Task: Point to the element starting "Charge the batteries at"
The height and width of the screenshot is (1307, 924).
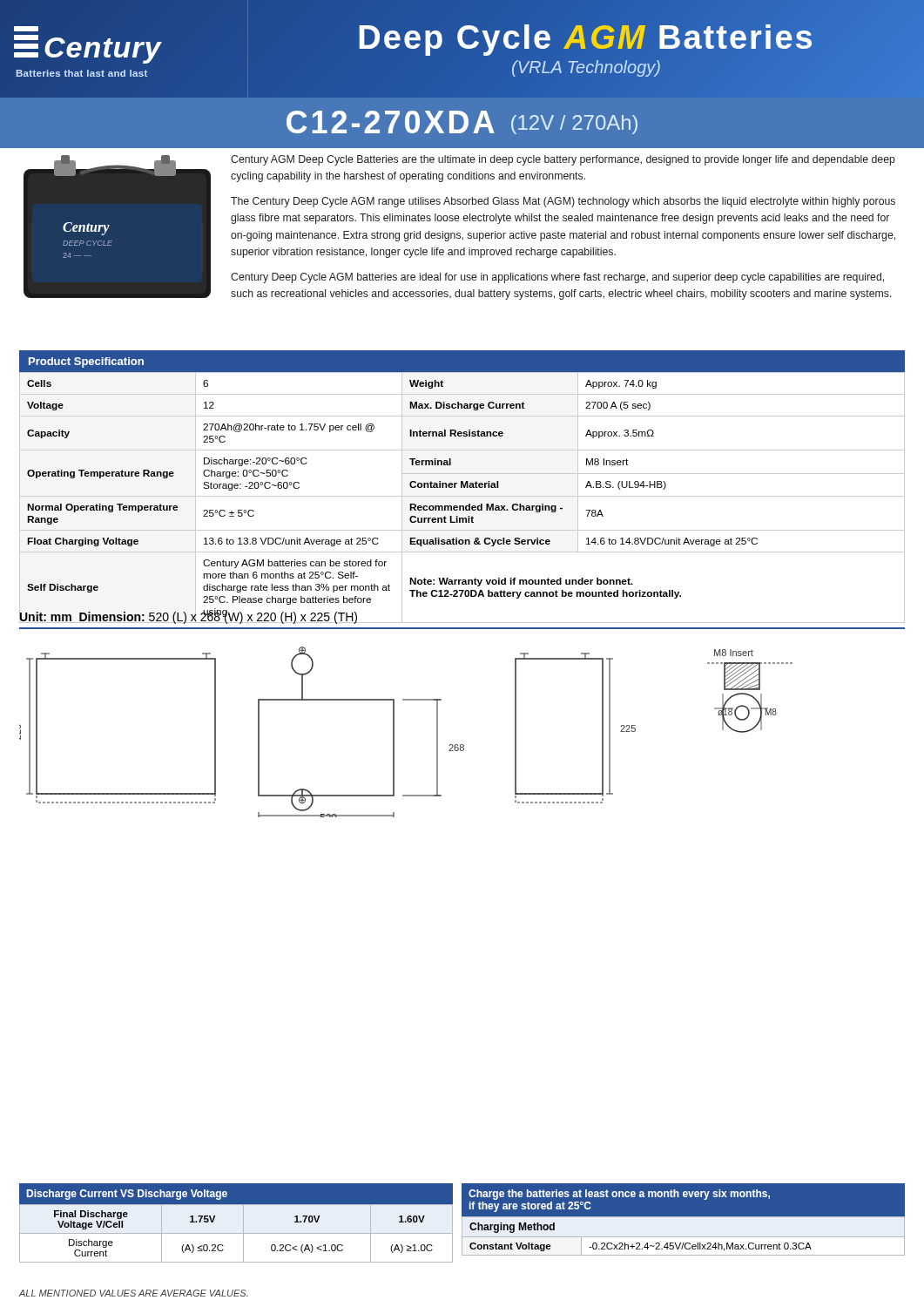Action: click(x=620, y=1200)
